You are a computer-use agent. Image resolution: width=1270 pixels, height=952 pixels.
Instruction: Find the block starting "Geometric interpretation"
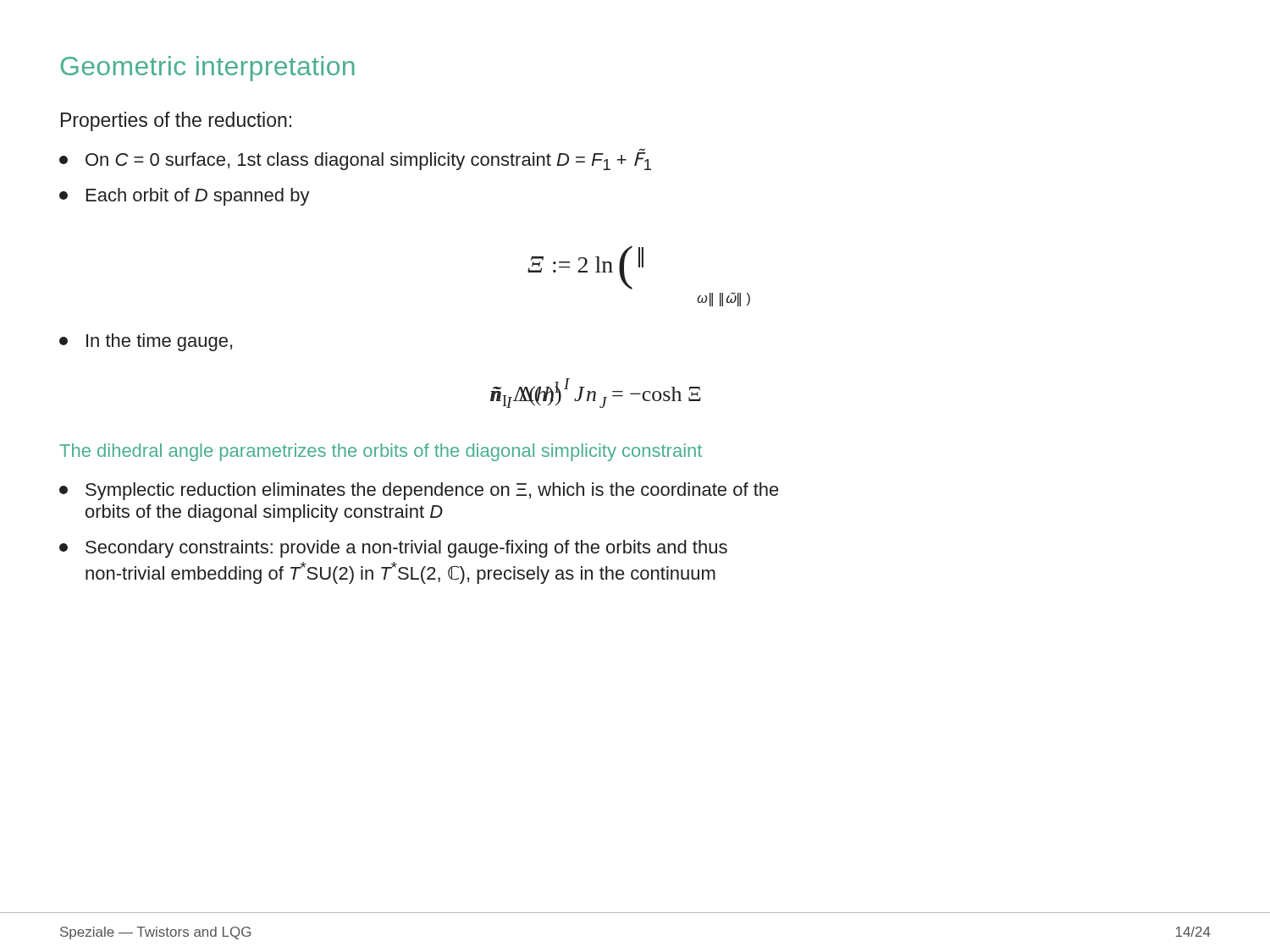pos(208,66)
